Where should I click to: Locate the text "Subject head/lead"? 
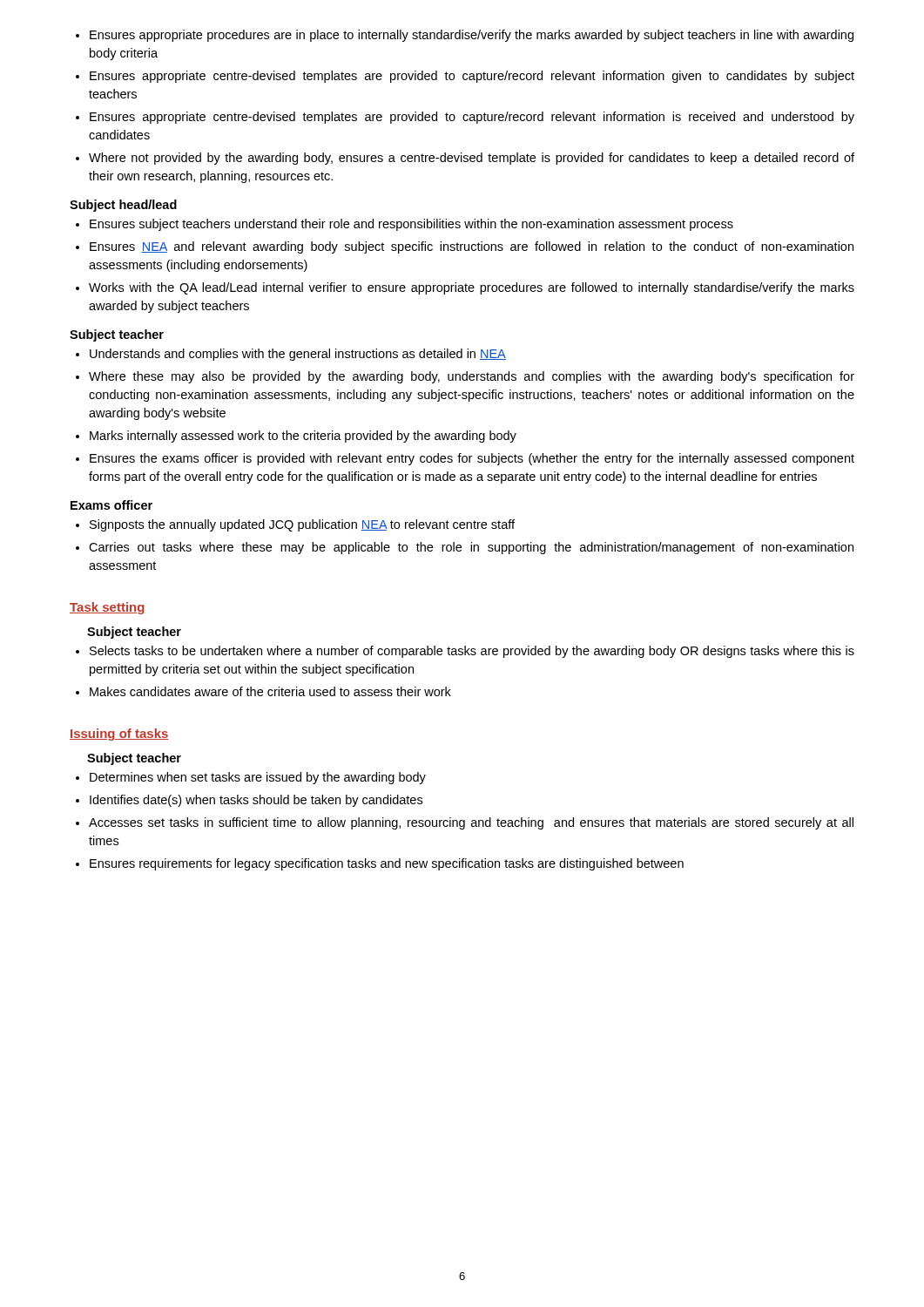[x=123, y=205]
